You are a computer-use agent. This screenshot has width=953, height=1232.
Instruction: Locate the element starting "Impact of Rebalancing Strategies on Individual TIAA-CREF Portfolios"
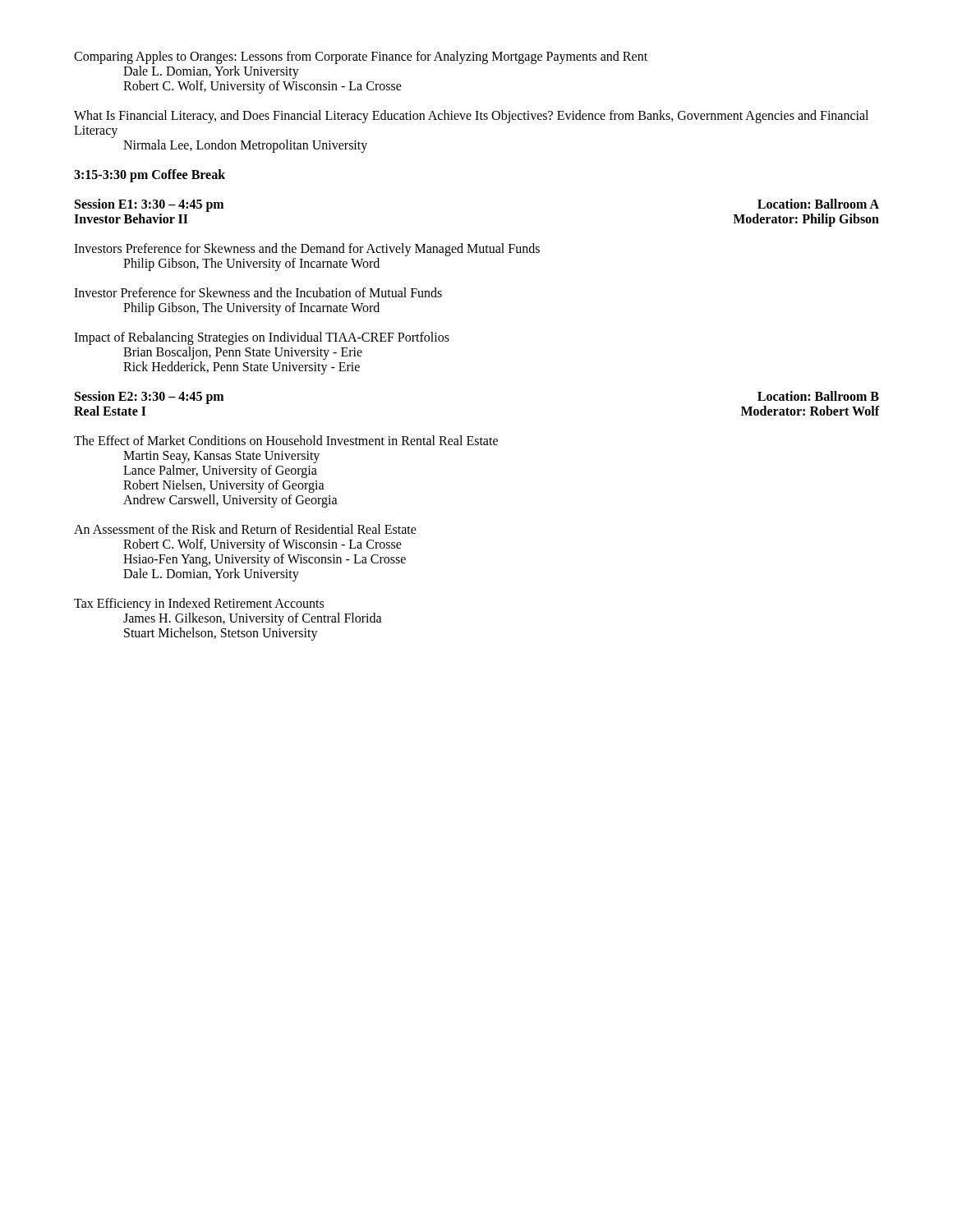tap(262, 338)
